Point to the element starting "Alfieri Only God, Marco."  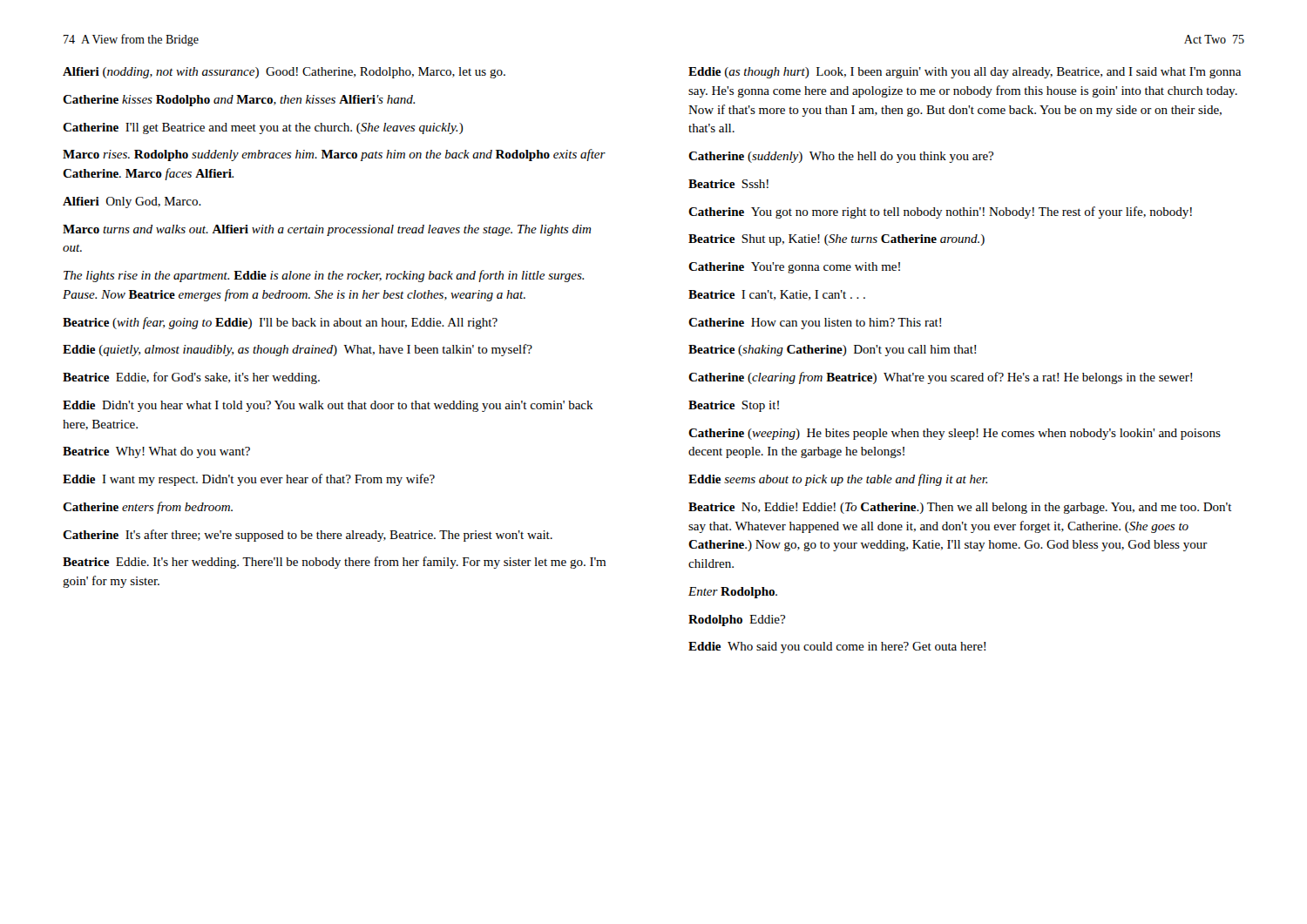point(132,201)
